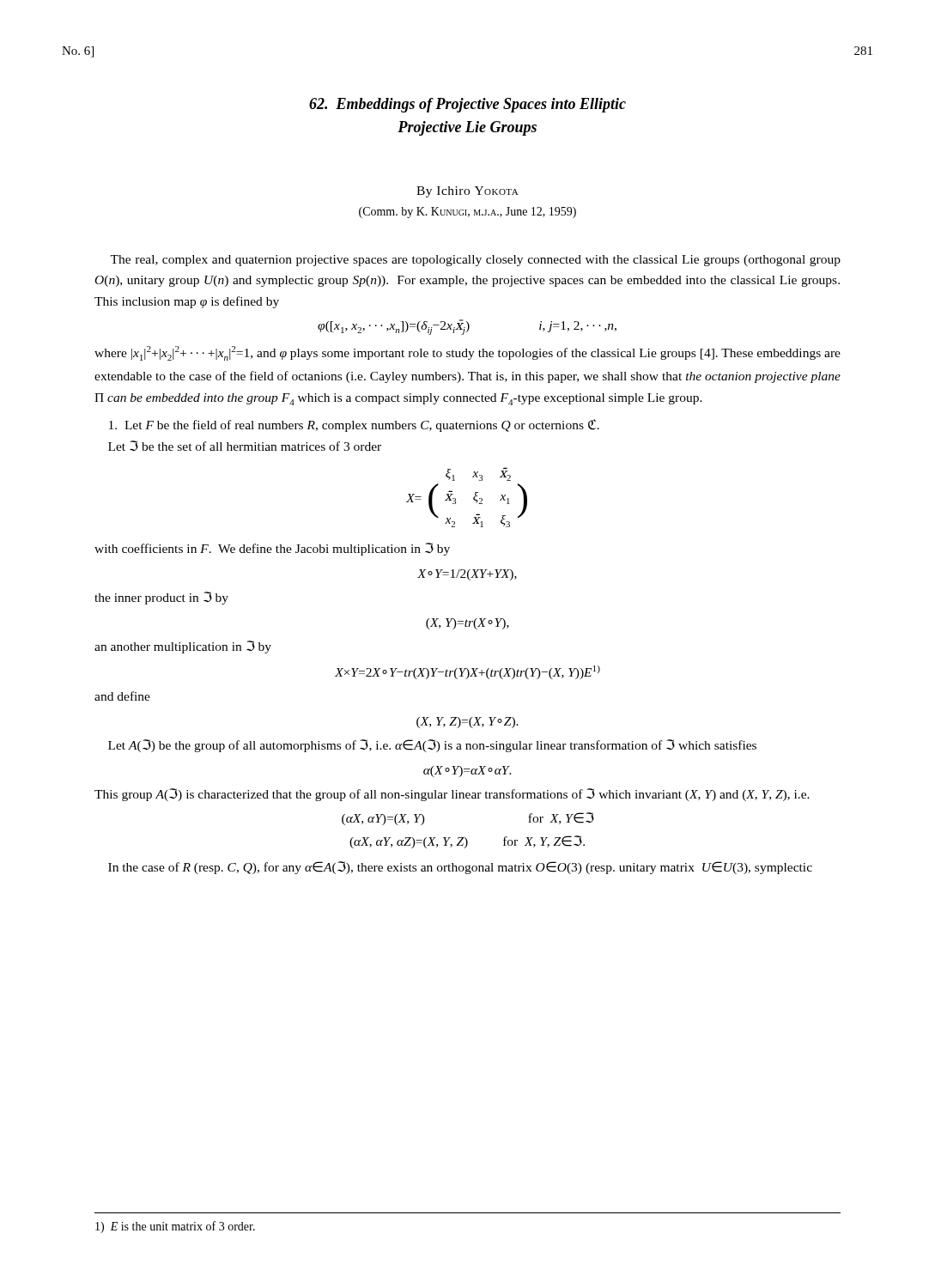The width and height of the screenshot is (935, 1288).
Task: Navigate to the text starting "and define"
Action: tap(122, 696)
